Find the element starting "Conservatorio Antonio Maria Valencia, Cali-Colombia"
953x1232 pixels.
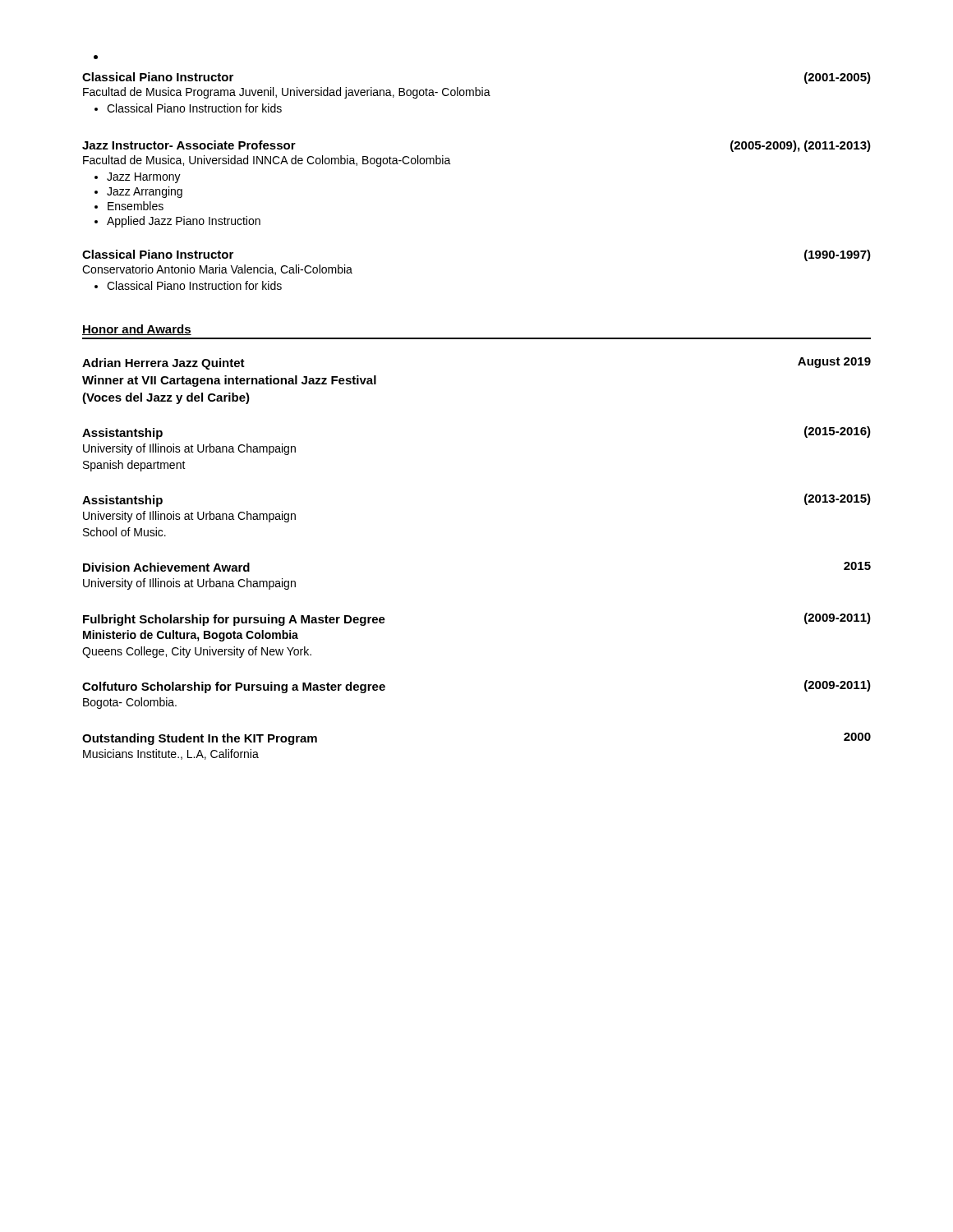pyautogui.click(x=217, y=269)
